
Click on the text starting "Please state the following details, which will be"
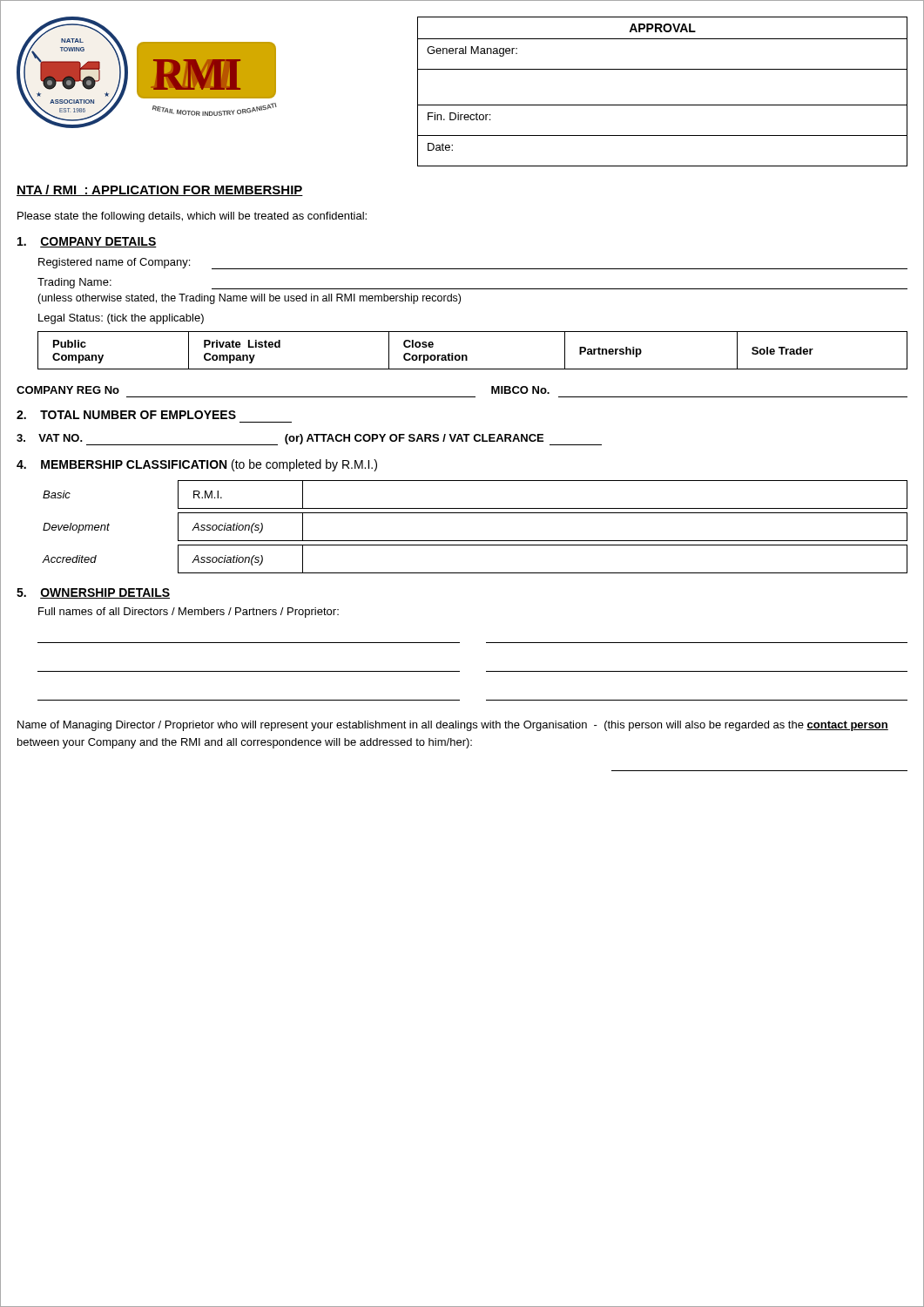192,216
